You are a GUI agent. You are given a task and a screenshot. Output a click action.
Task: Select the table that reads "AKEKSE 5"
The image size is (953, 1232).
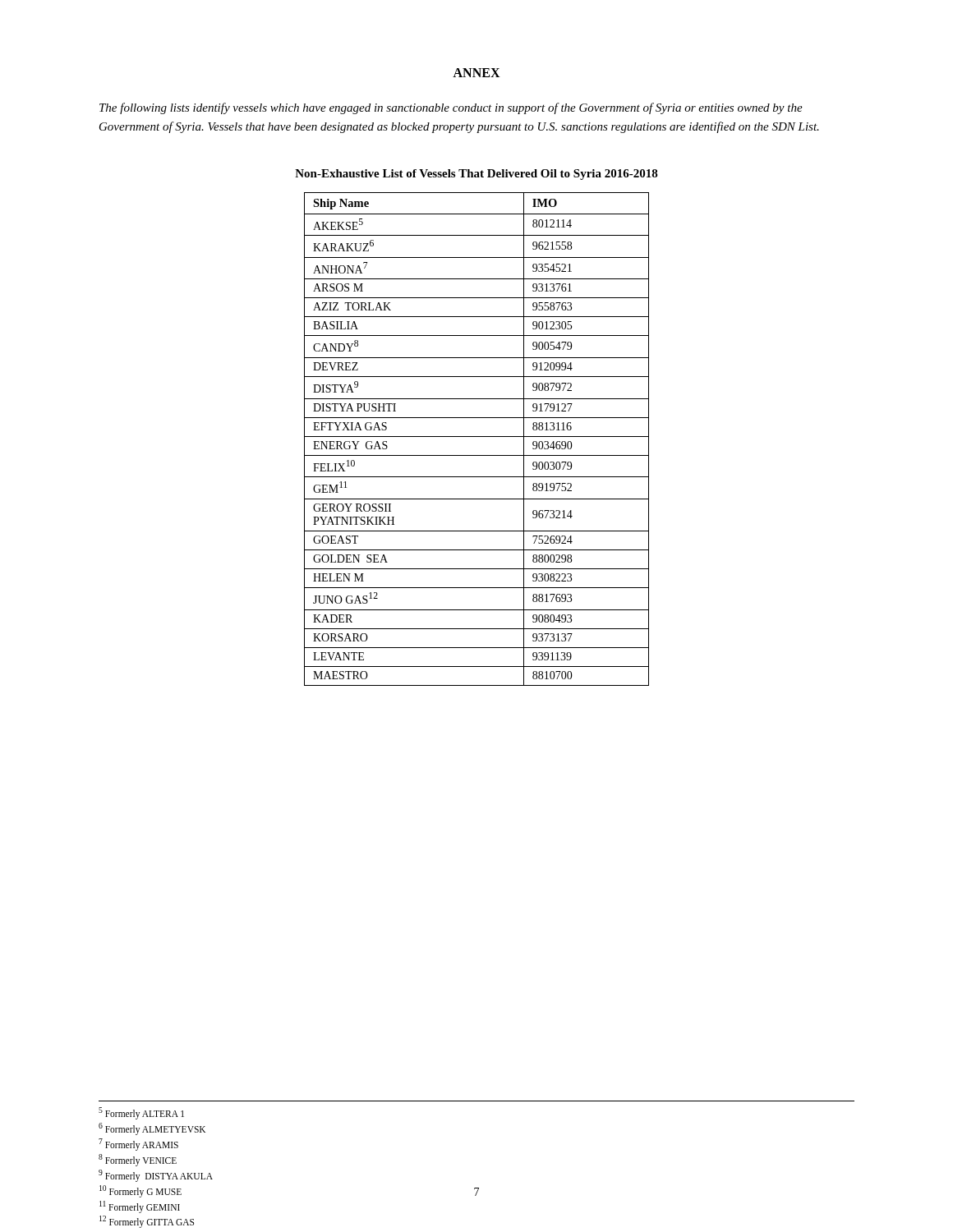[476, 439]
